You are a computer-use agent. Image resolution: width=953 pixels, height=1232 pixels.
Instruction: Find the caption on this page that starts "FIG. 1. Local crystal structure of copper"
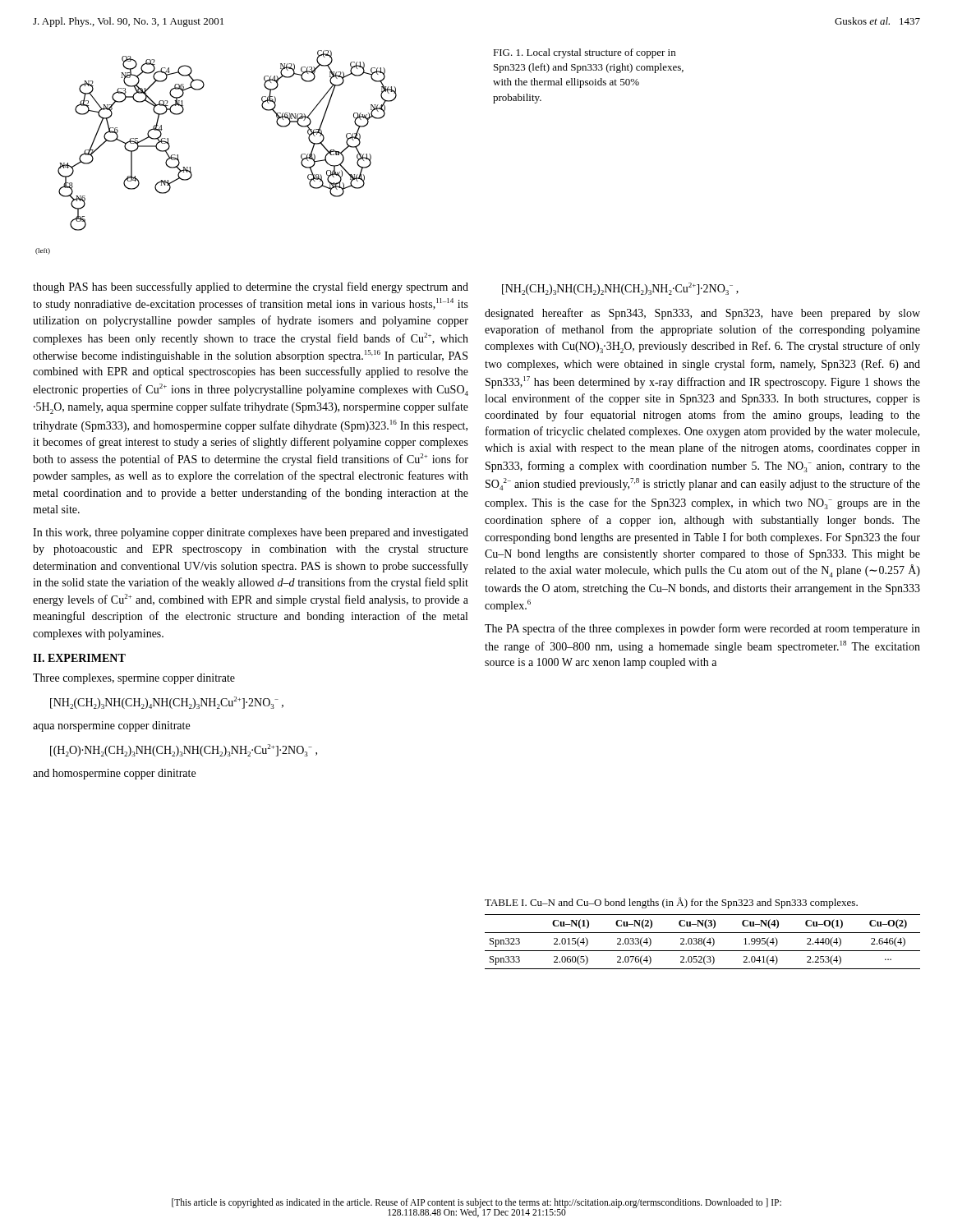click(x=588, y=75)
